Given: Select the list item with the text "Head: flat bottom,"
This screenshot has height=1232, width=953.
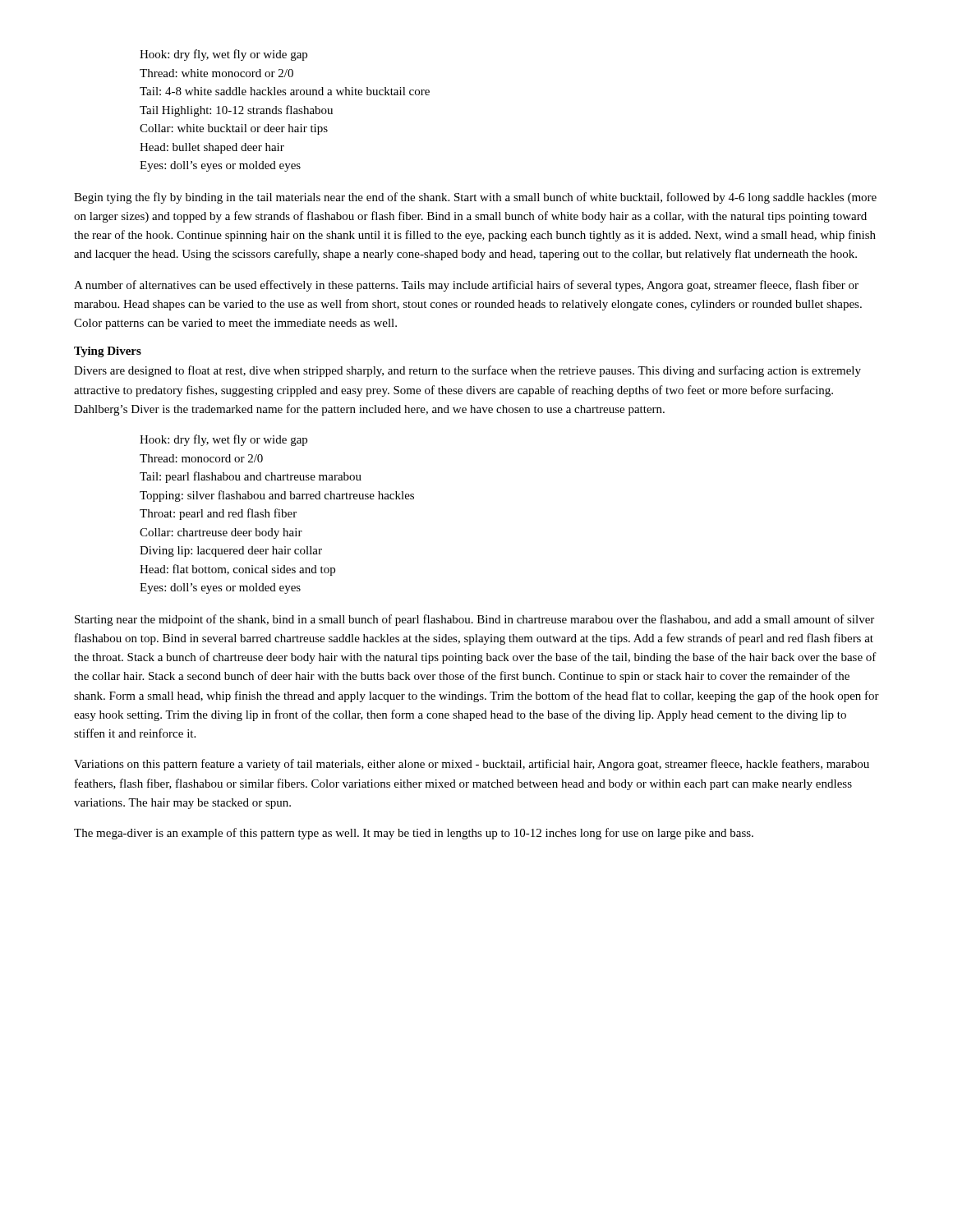Looking at the screenshot, I should [x=238, y=569].
